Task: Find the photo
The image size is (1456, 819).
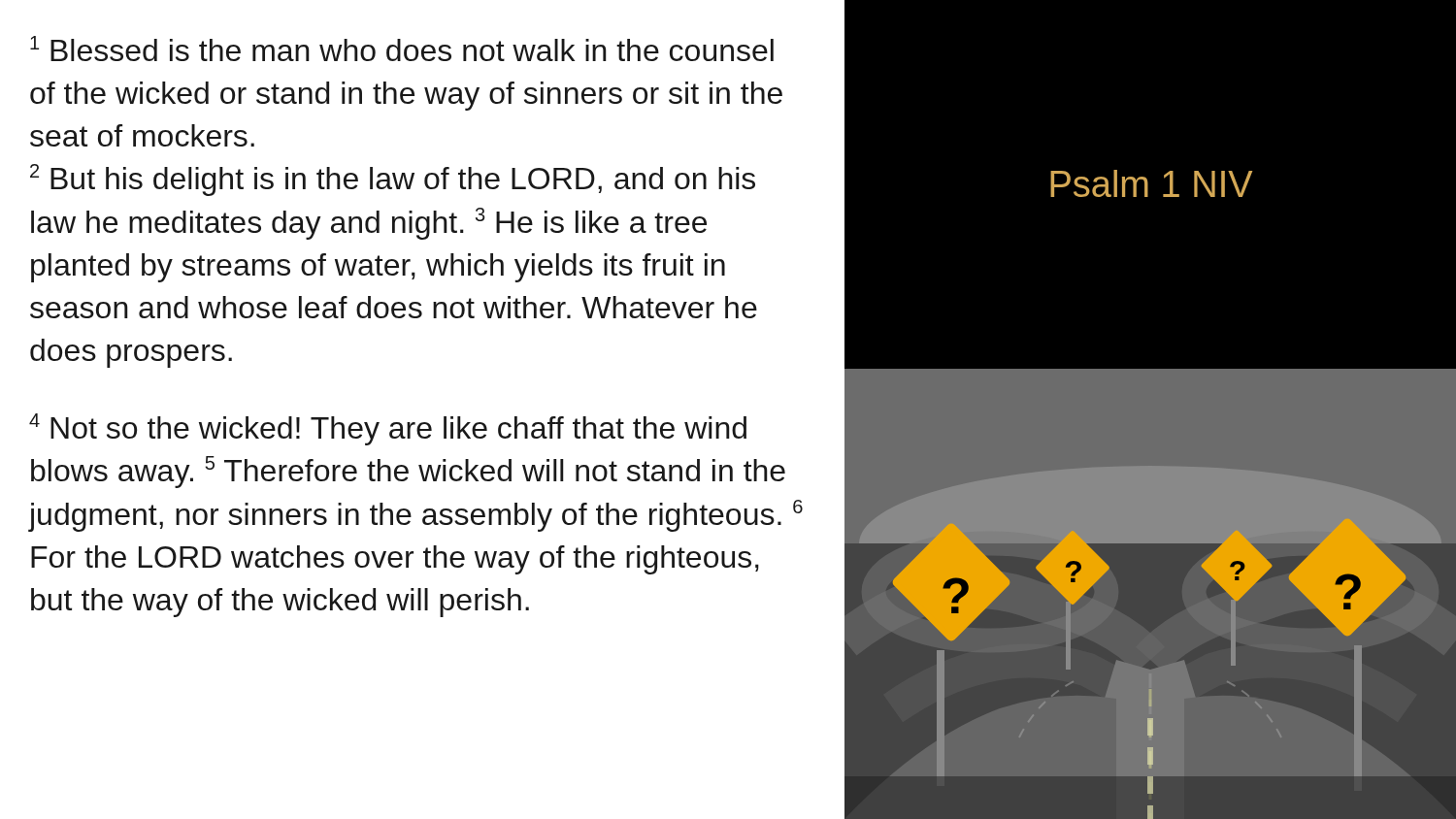Action: click(1150, 594)
